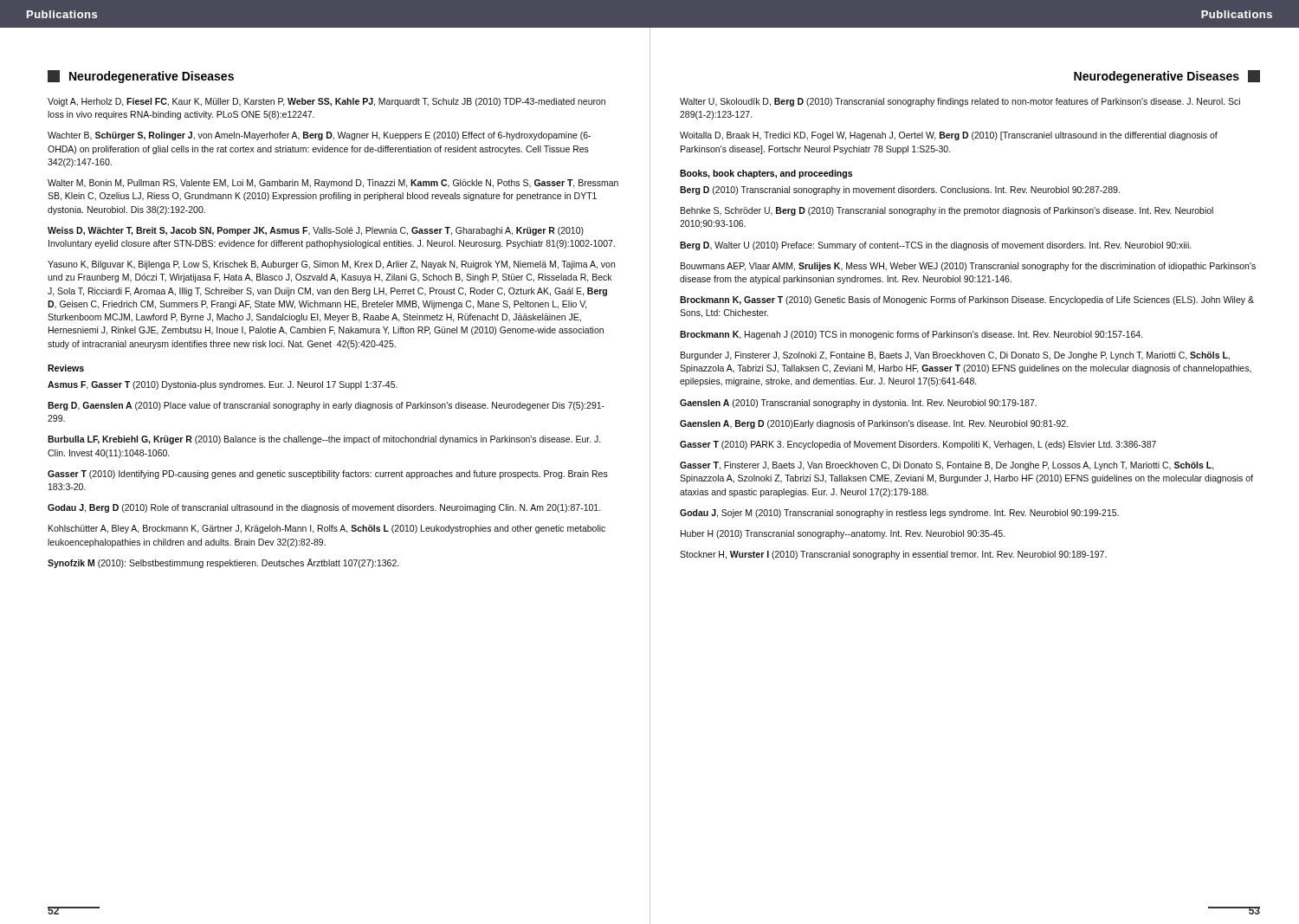The height and width of the screenshot is (924, 1299).
Task: Where is the passage that starts "Berg D (2010) Transcranial sonography in"?
Action: tap(900, 190)
